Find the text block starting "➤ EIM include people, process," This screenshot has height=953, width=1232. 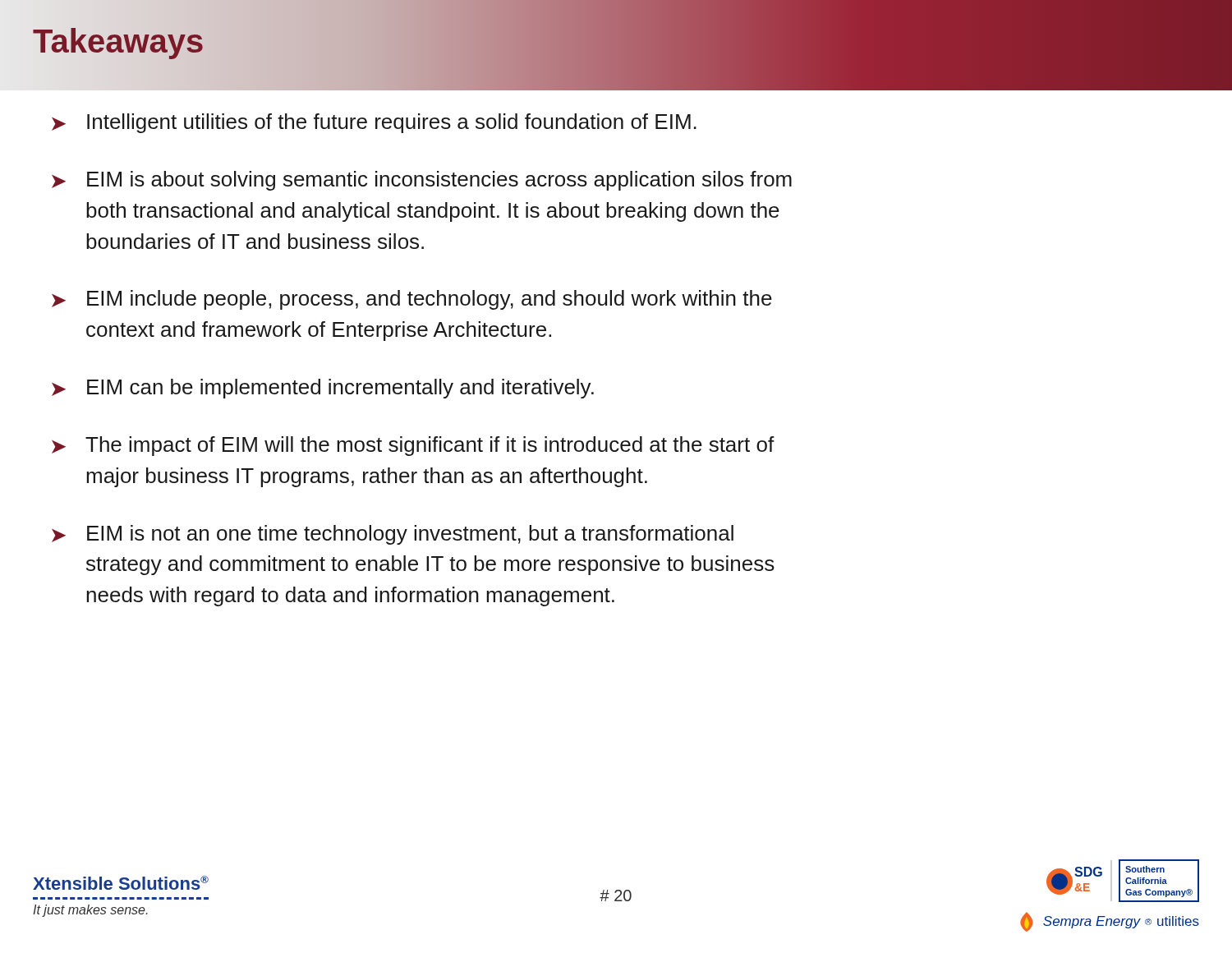(411, 315)
